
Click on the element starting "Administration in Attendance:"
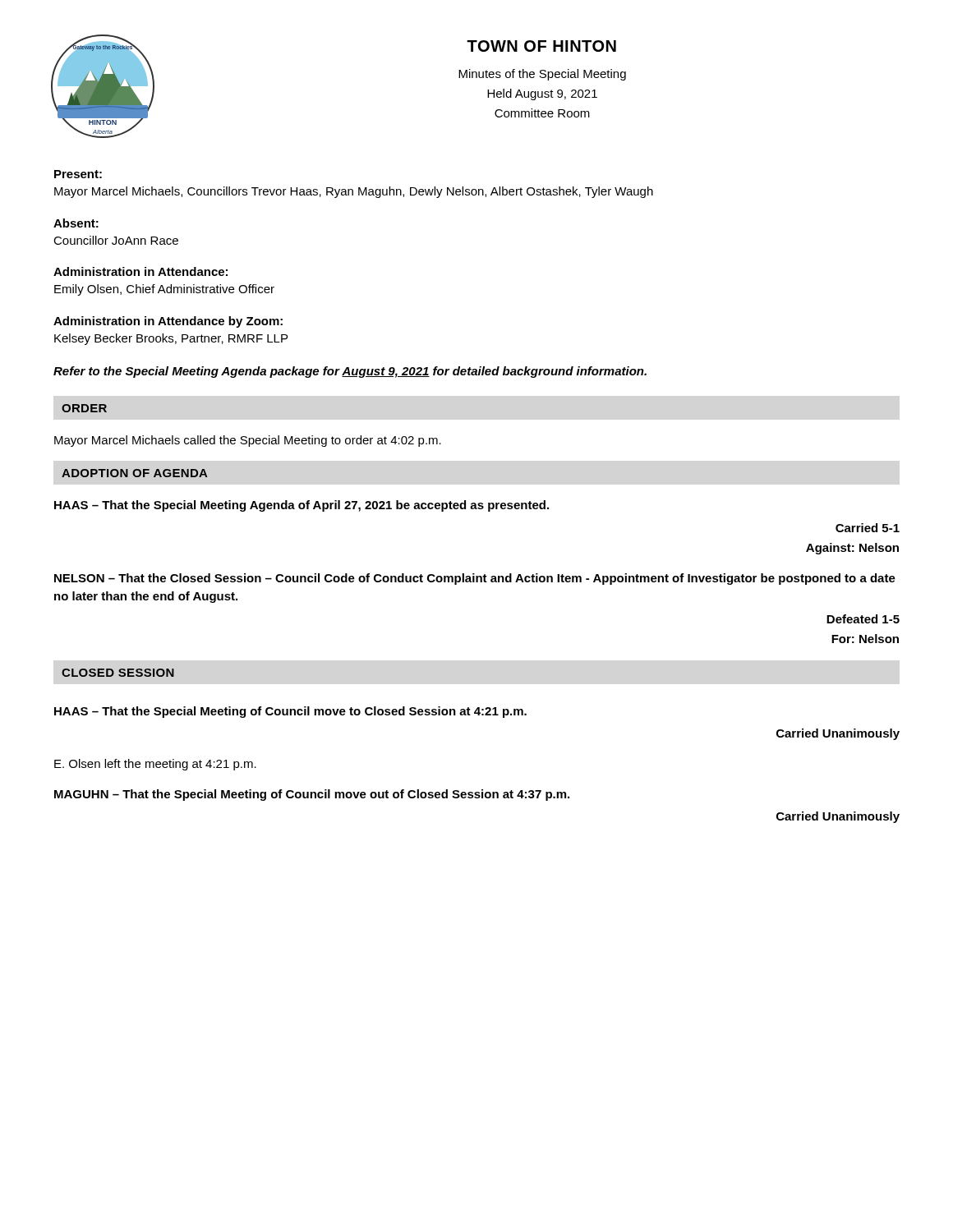point(141,271)
